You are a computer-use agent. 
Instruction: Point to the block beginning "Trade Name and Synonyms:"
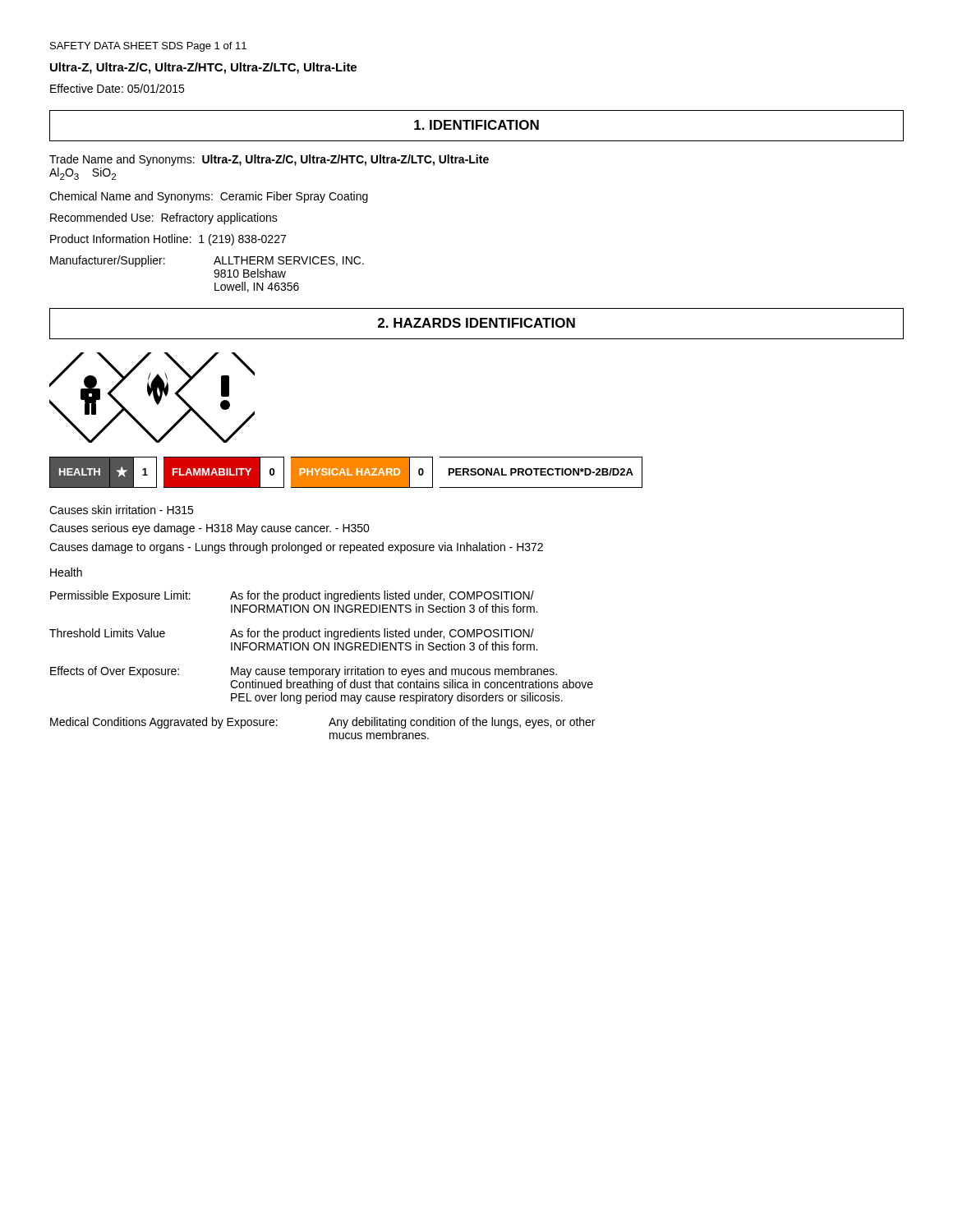coord(269,167)
